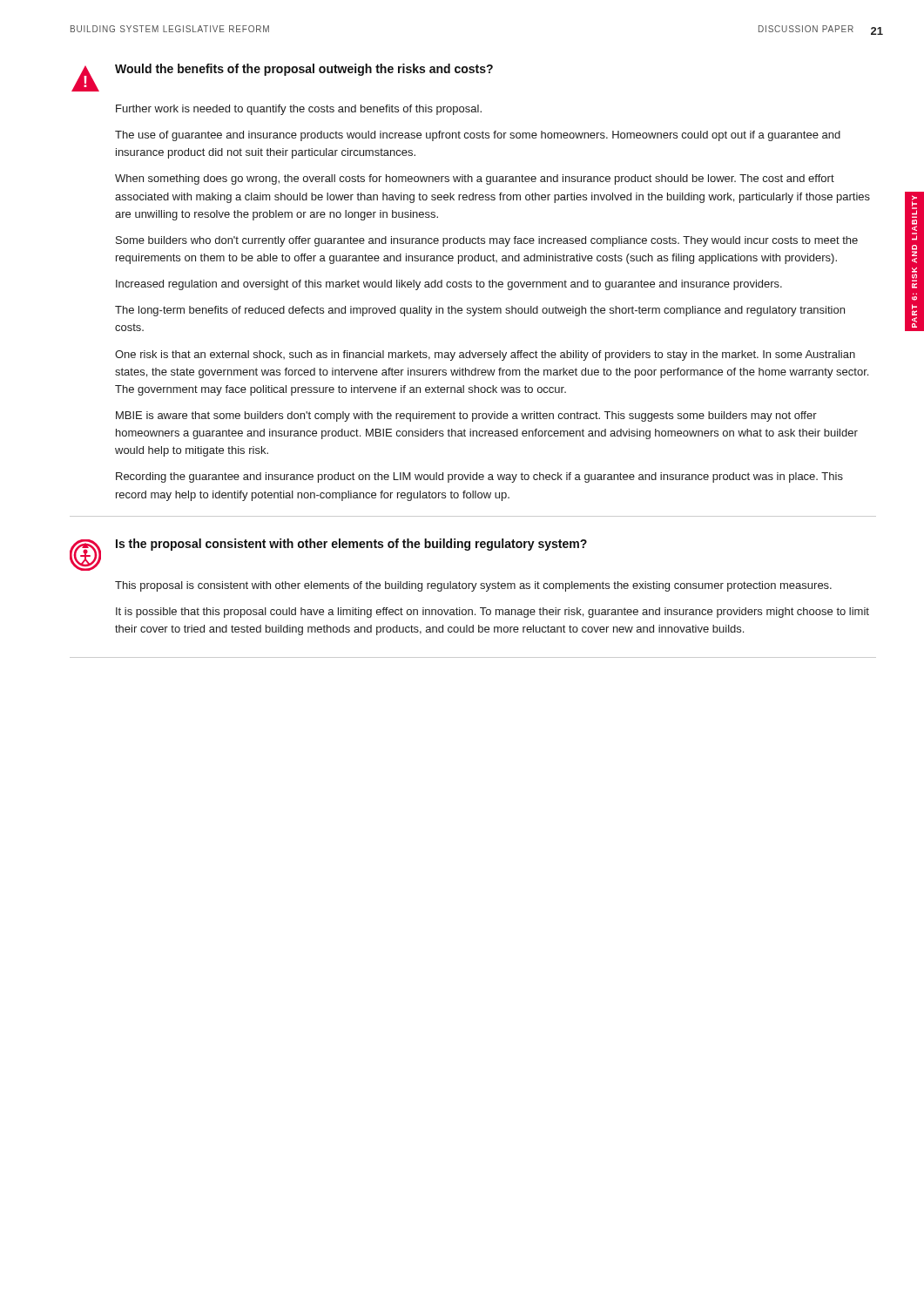The width and height of the screenshot is (924, 1307).
Task: Navigate to the text block starting "MBIE is aware that"
Action: [486, 433]
